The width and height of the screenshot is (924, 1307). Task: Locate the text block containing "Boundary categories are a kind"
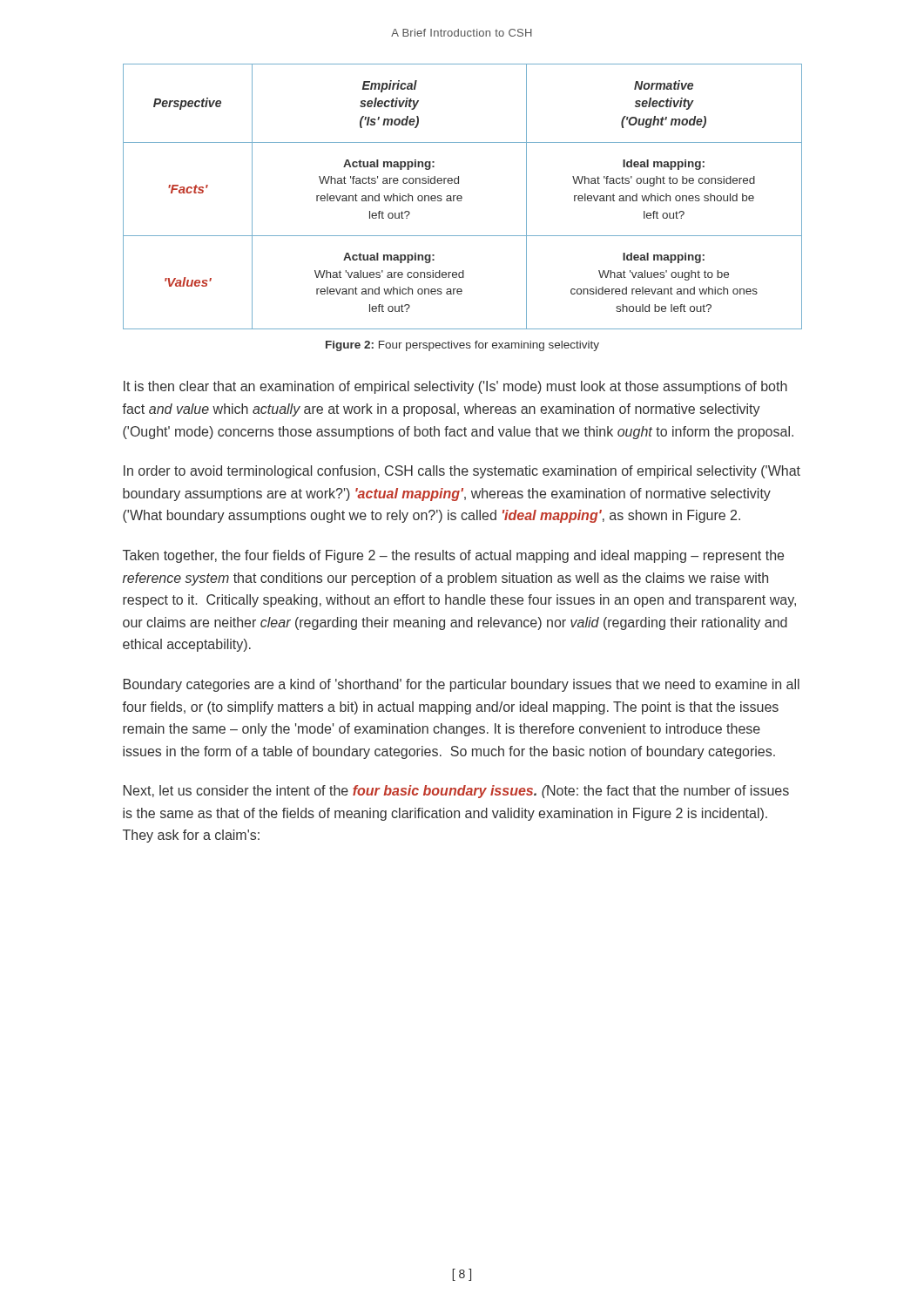point(461,718)
